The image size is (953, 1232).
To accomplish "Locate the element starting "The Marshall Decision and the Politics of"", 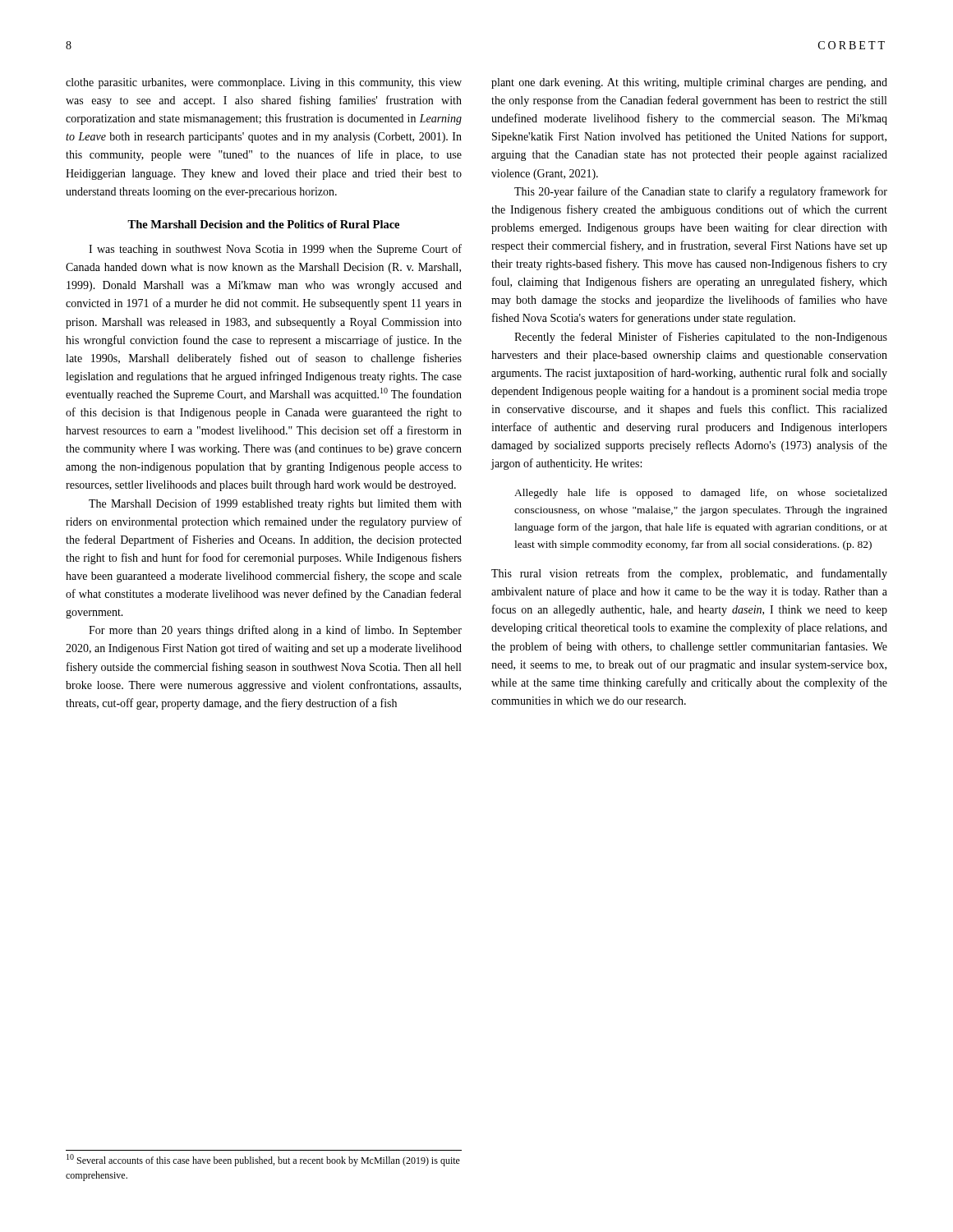I will pos(264,224).
